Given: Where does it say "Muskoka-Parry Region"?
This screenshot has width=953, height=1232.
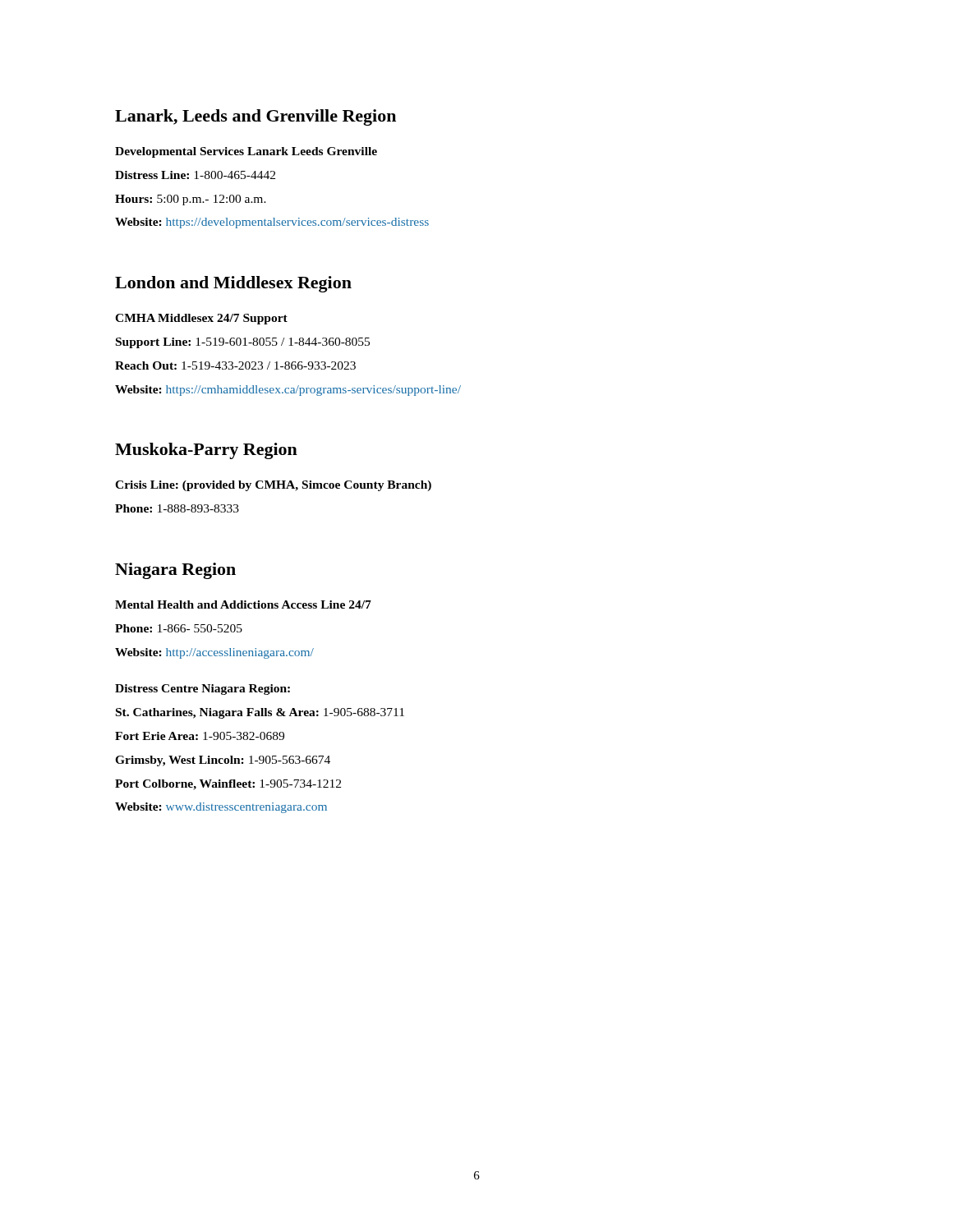Looking at the screenshot, I should point(206,449).
